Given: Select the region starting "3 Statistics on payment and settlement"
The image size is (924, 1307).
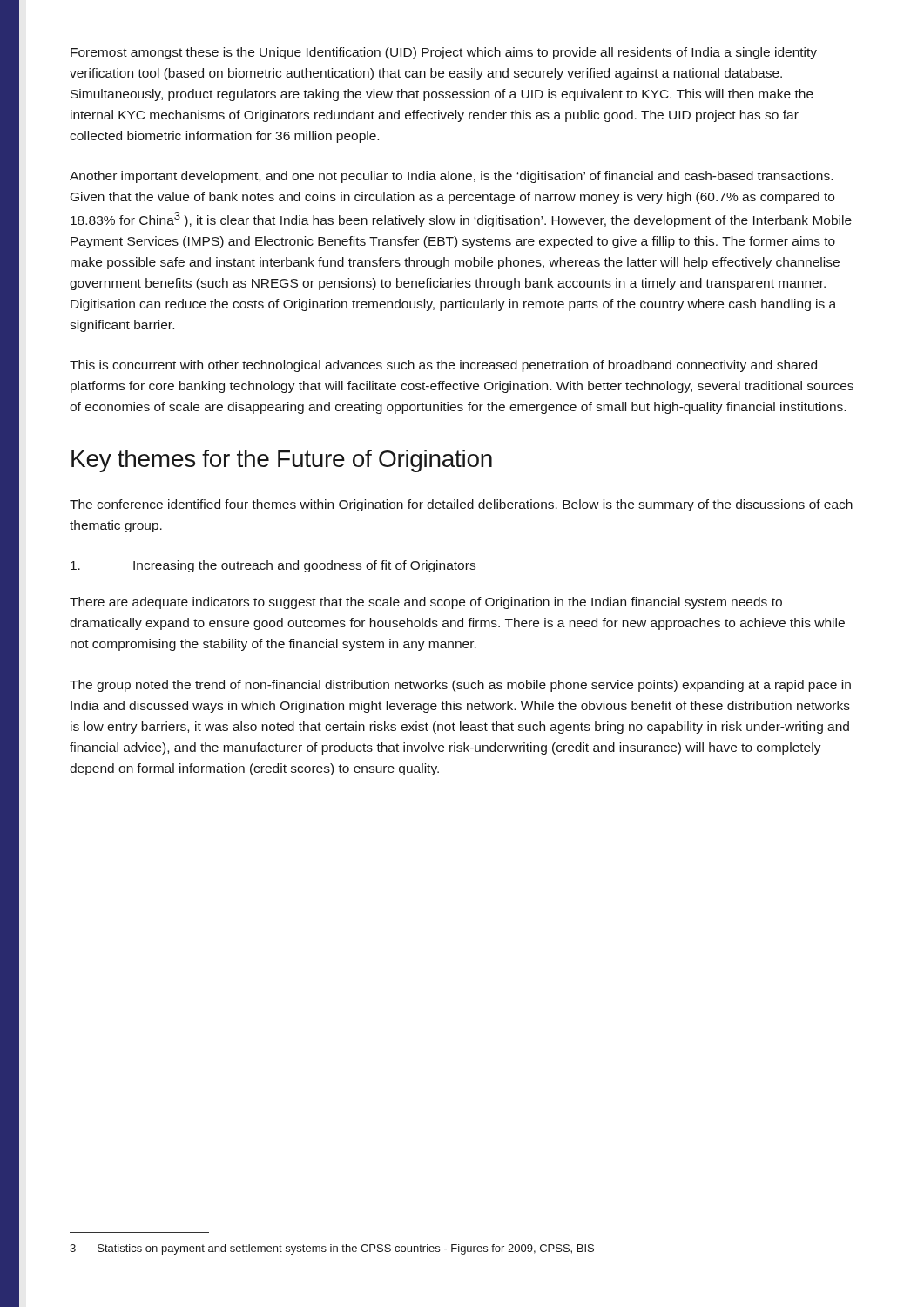Looking at the screenshot, I should click(x=332, y=1248).
